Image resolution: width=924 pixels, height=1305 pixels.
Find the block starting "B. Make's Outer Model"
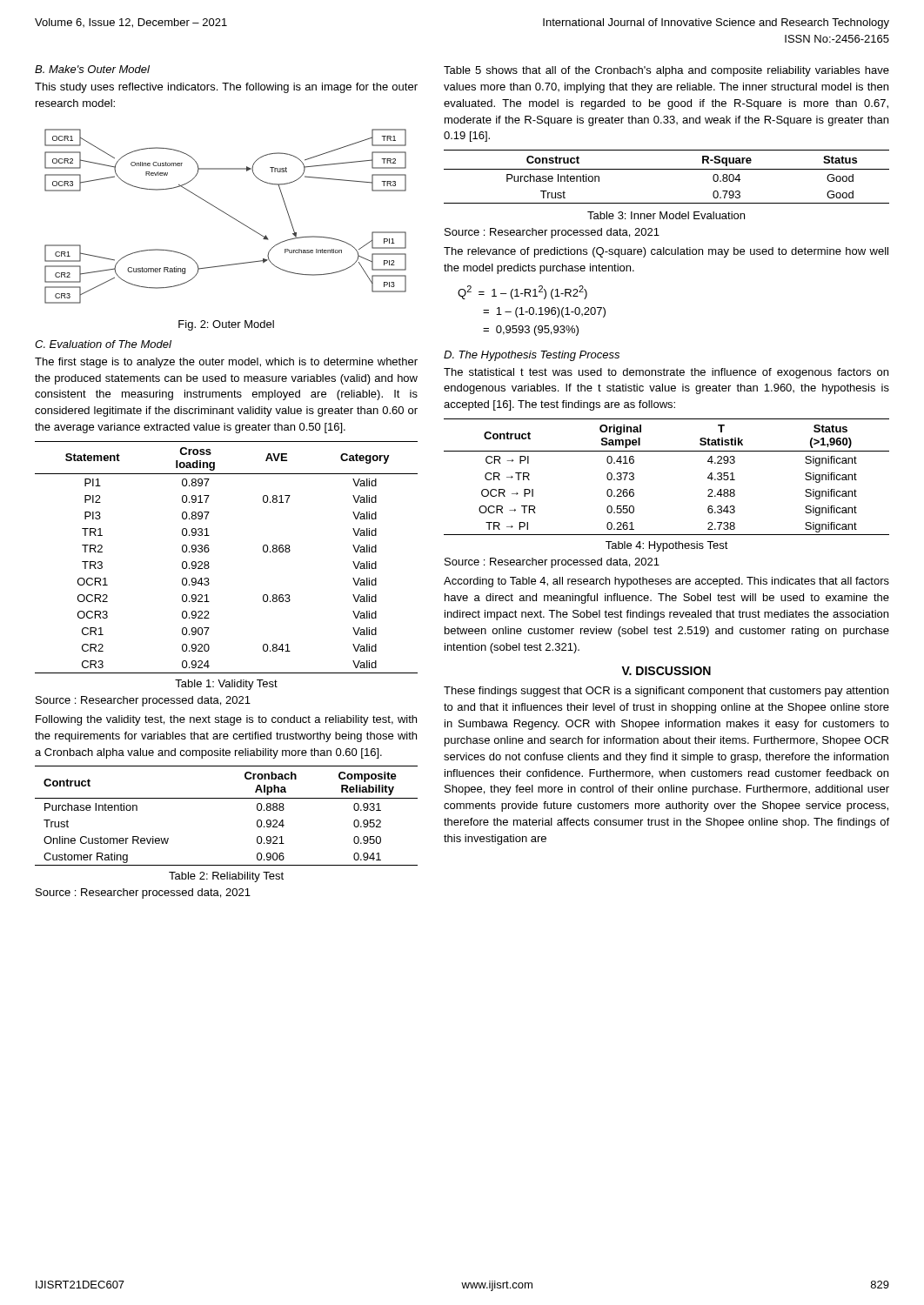click(x=92, y=69)
